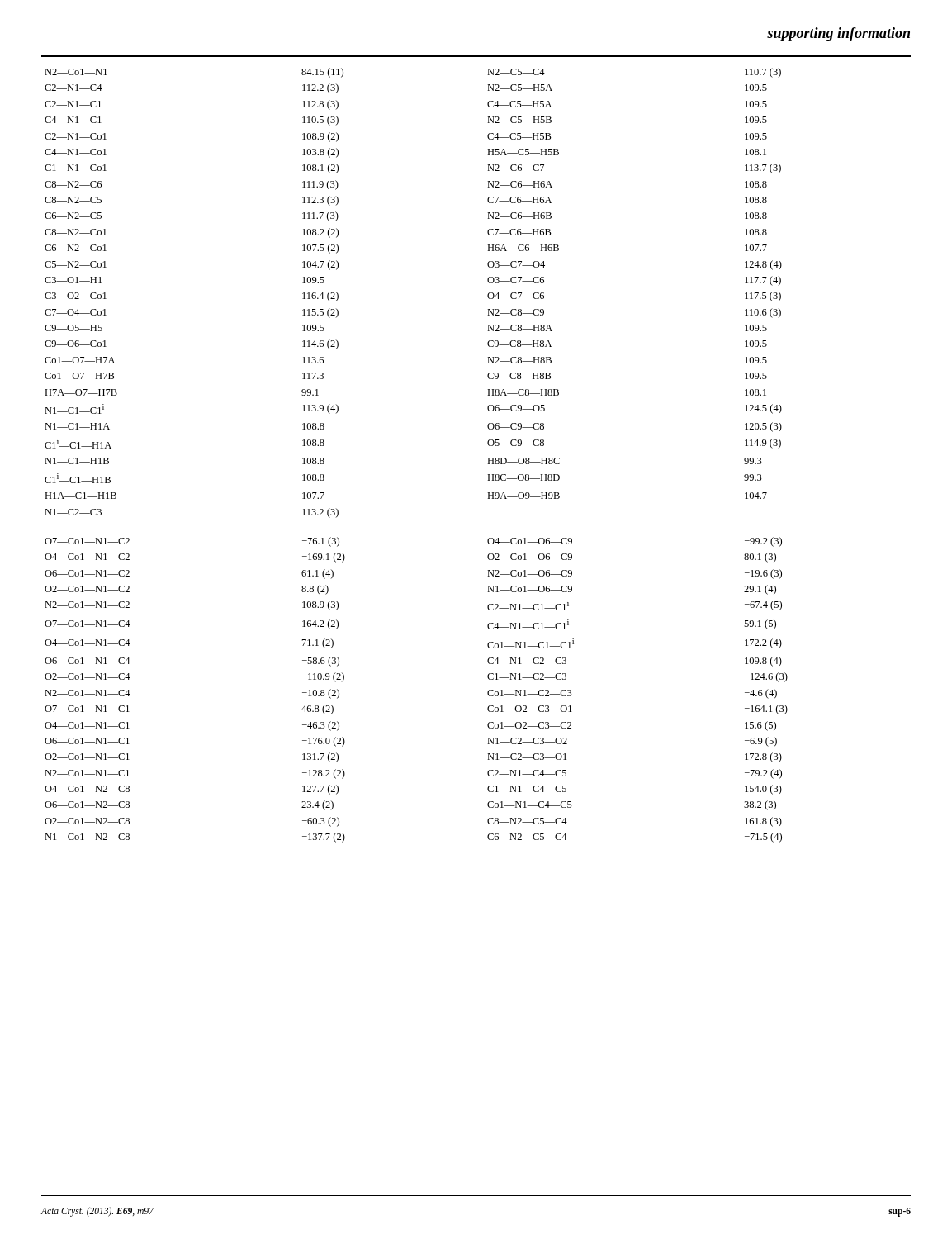The image size is (952, 1239).
Task: Select a table
Action: (476, 455)
